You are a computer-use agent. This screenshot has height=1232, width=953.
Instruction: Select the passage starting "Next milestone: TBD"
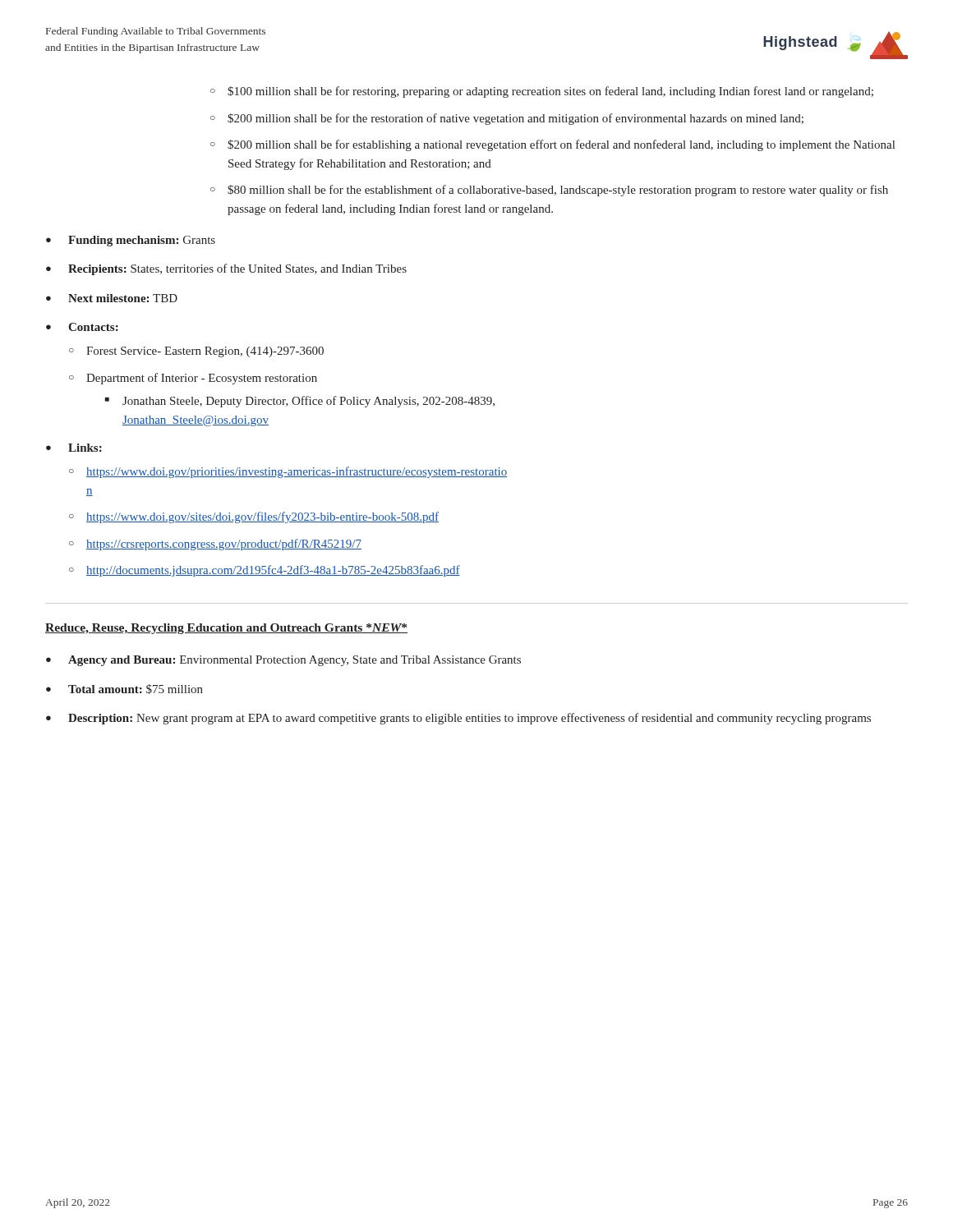pyautogui.click(x=123, y=298)
